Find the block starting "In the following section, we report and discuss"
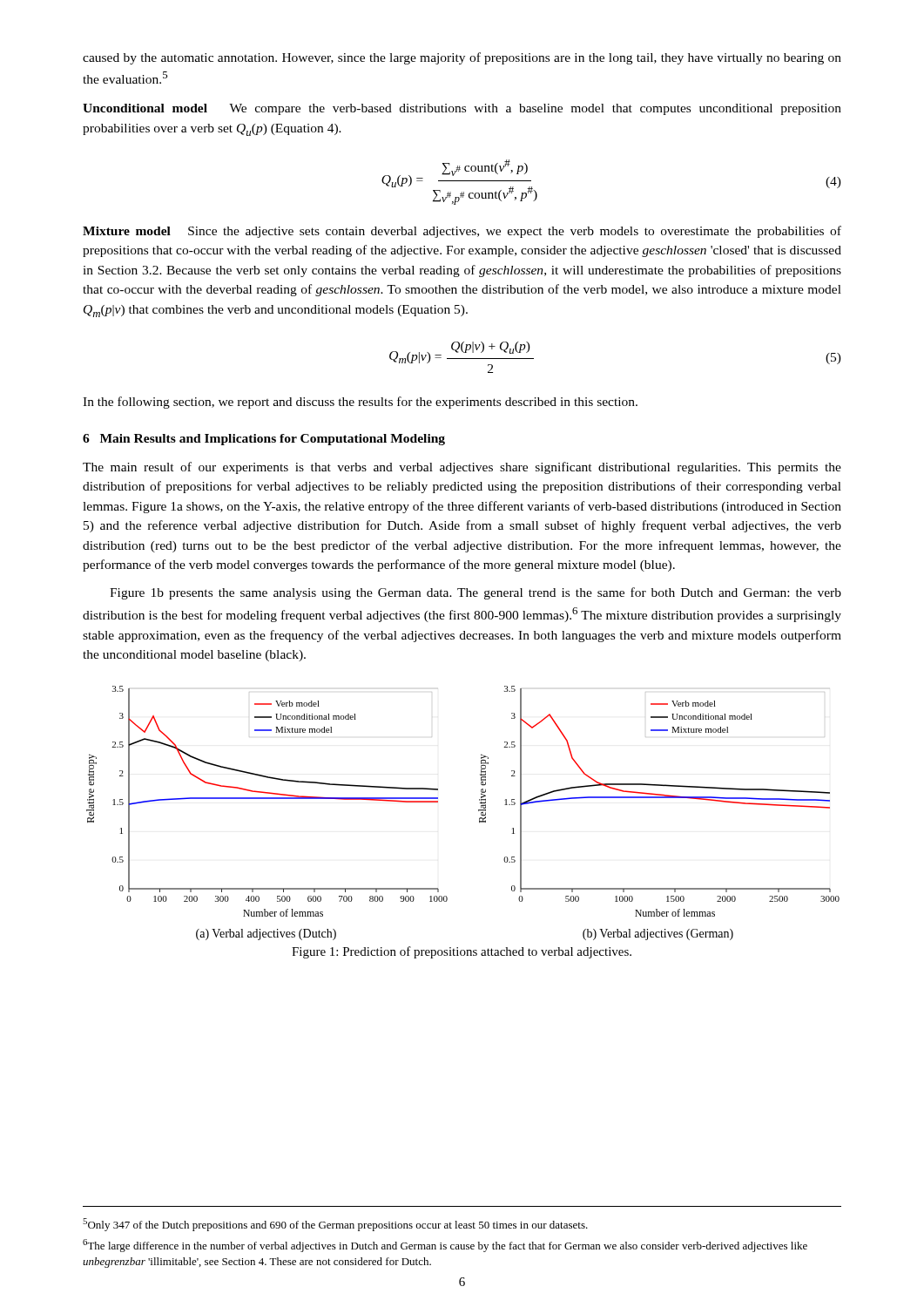The width and height of the screenshot is (924, 1307). 462,402
